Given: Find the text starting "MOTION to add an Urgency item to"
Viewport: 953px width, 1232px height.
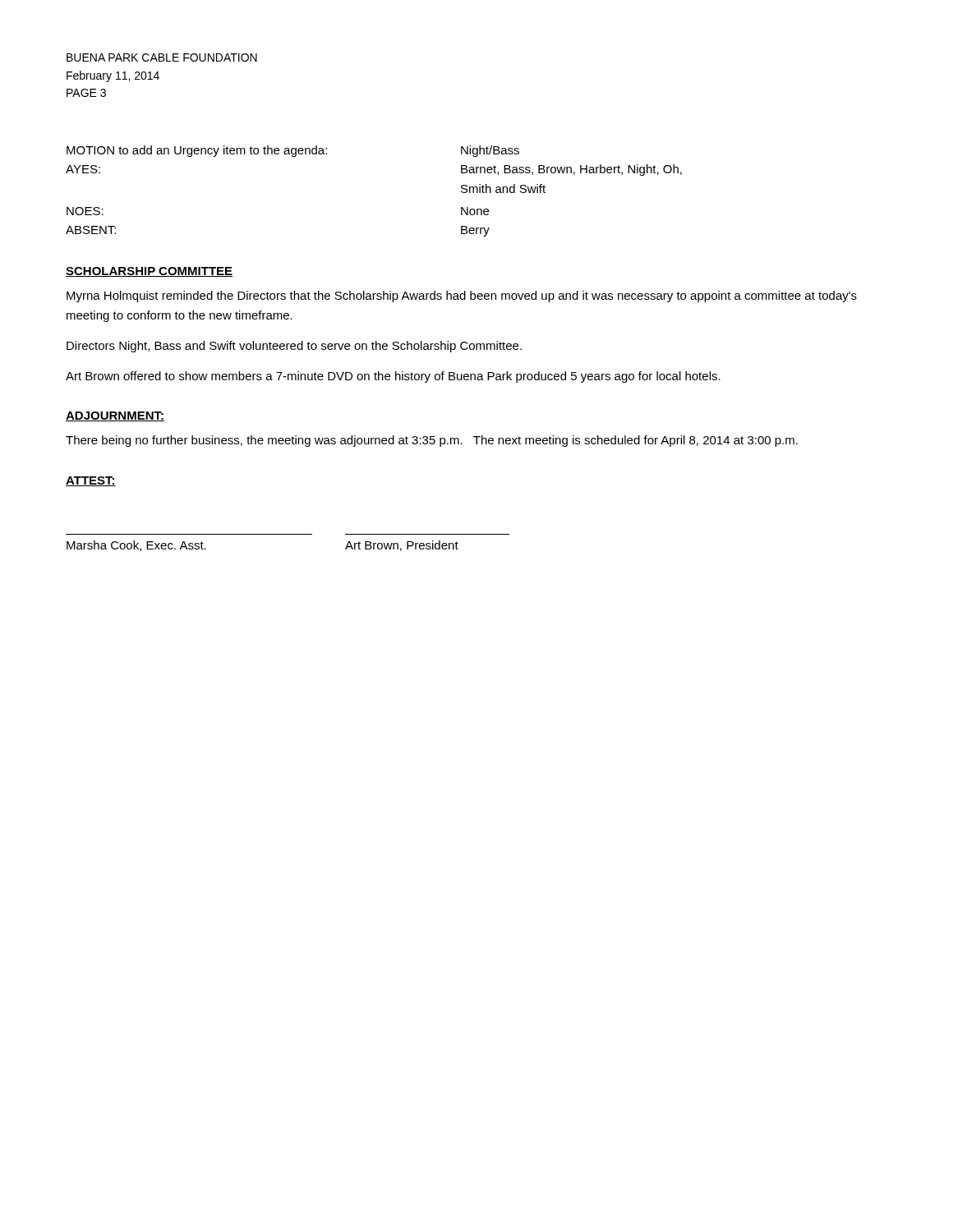Looking at the screenshot, I should 476,190.
